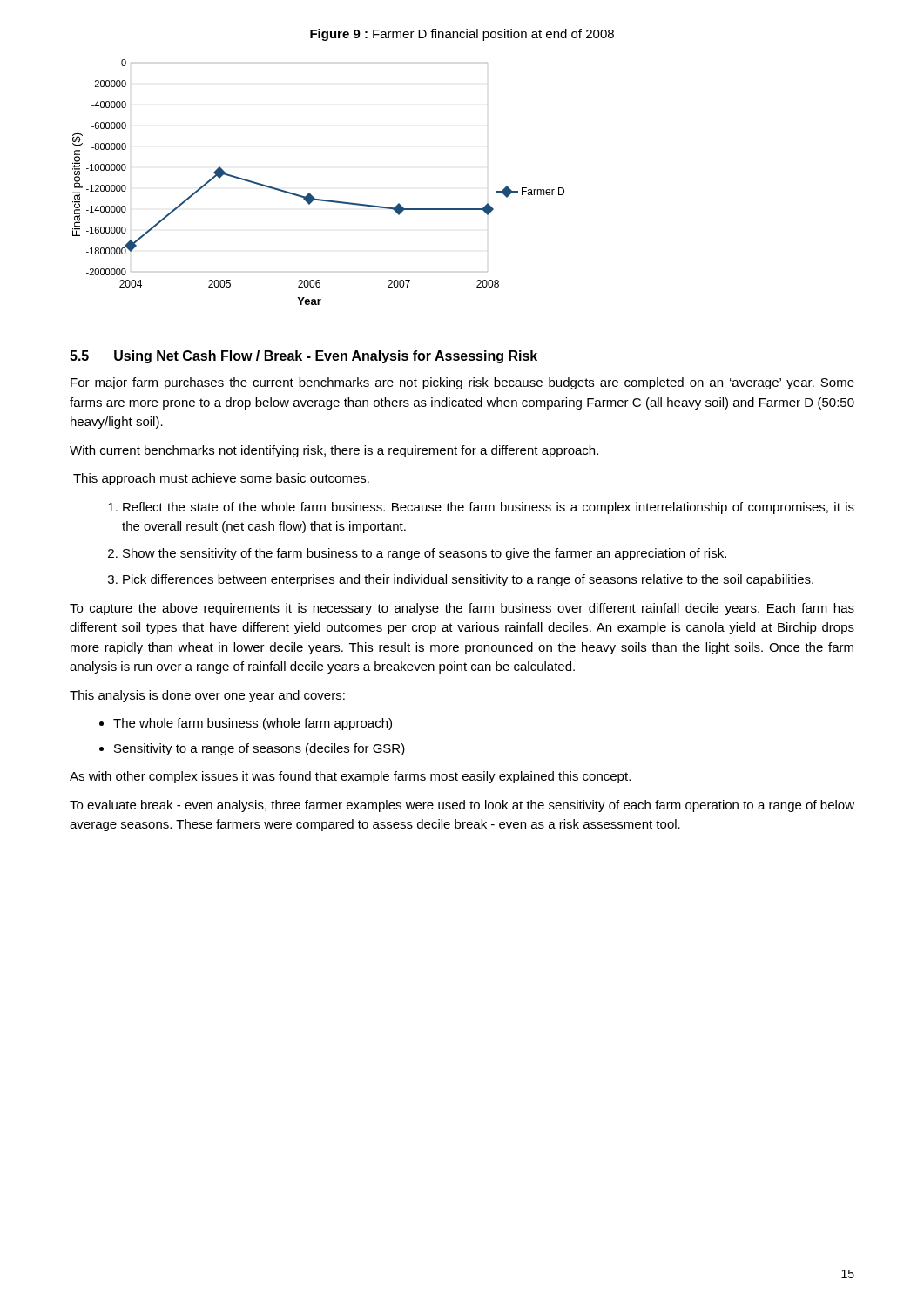Click on the text block starting "Sensitivity to a"

point(259,748)
